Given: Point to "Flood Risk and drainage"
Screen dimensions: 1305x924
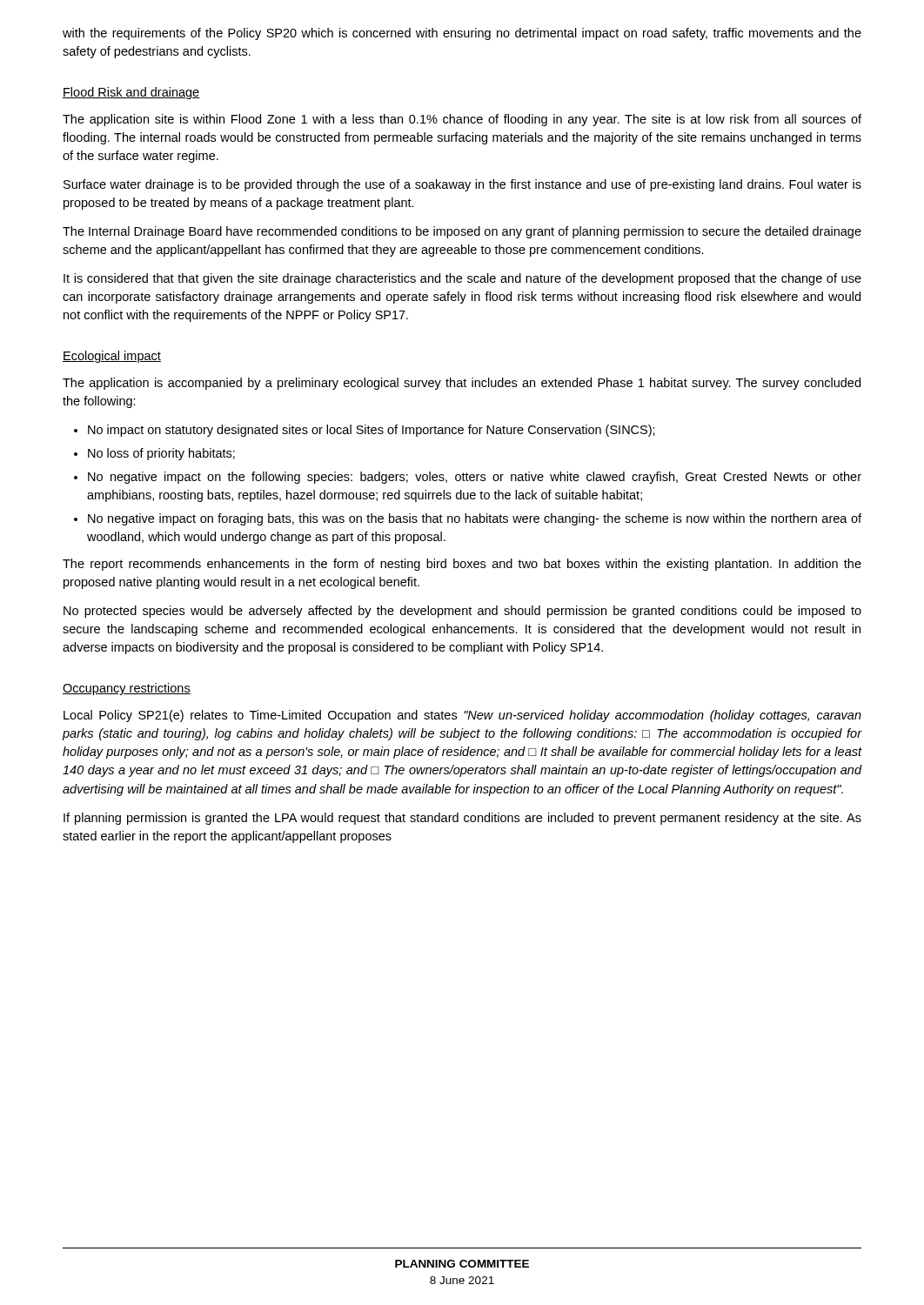Looking at the screenshot, I should [x=131, y=92].
